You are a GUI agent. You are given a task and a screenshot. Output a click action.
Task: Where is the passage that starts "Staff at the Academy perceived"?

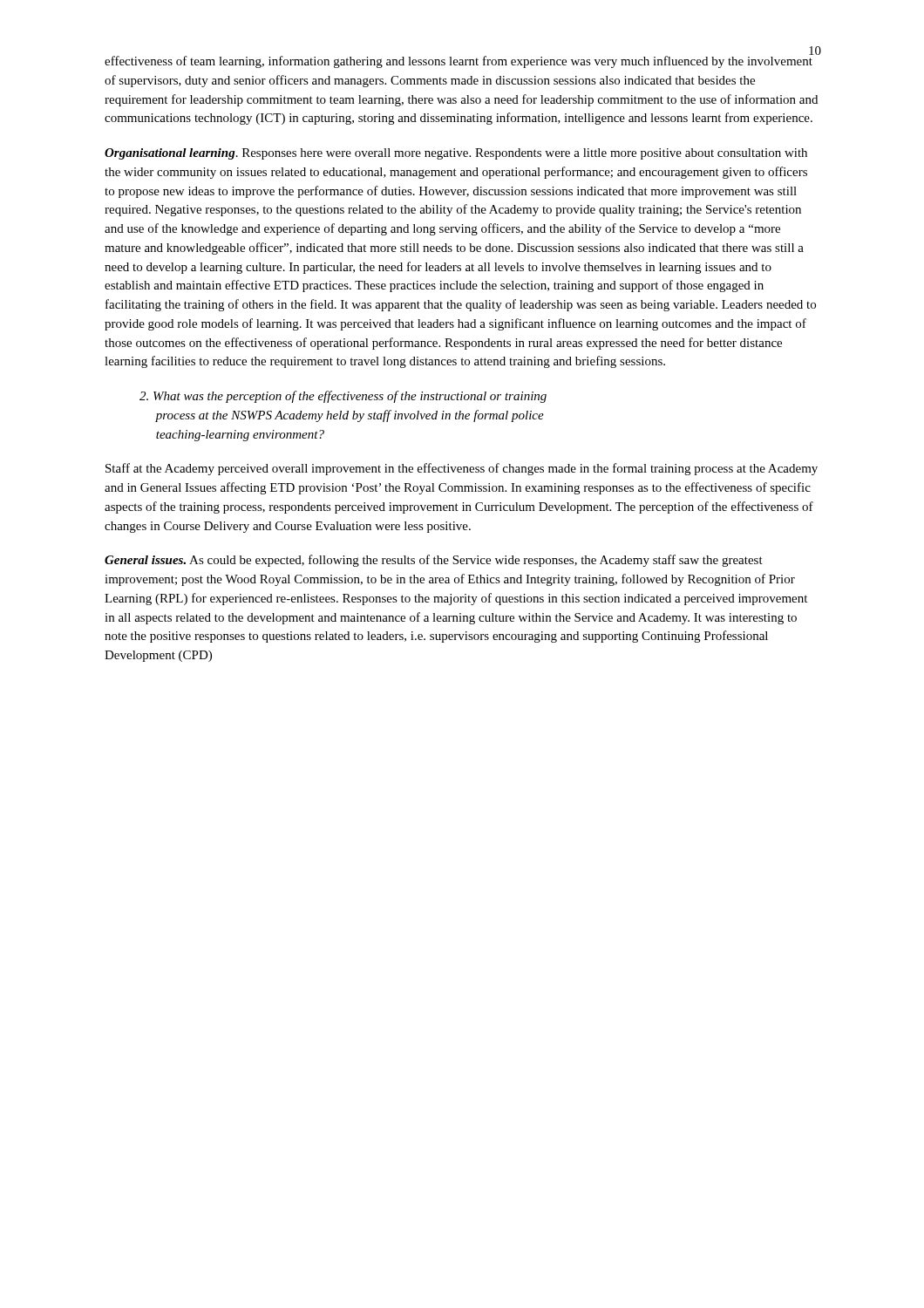coord(462,498)
